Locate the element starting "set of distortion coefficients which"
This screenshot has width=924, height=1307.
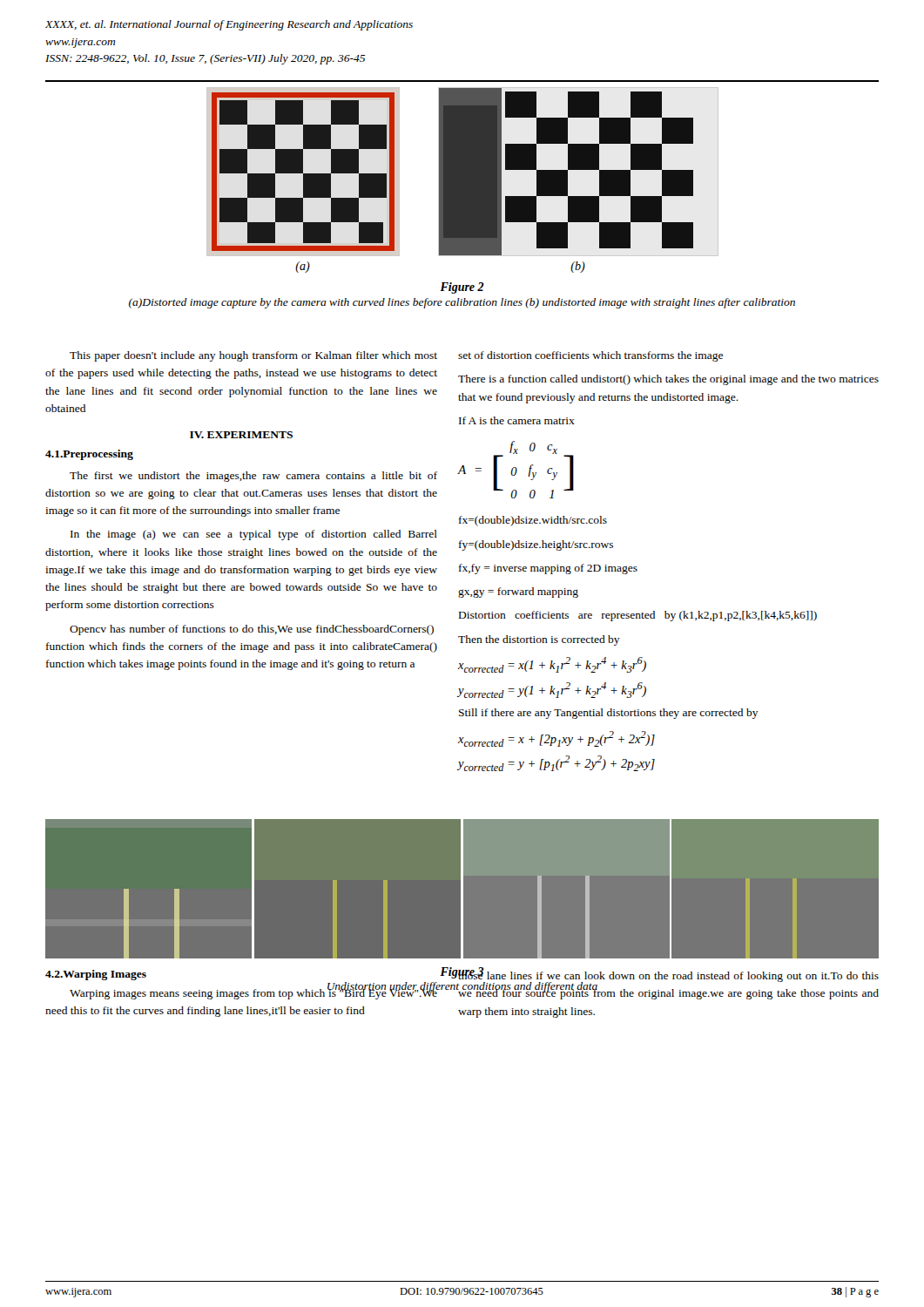click(668, 388)
